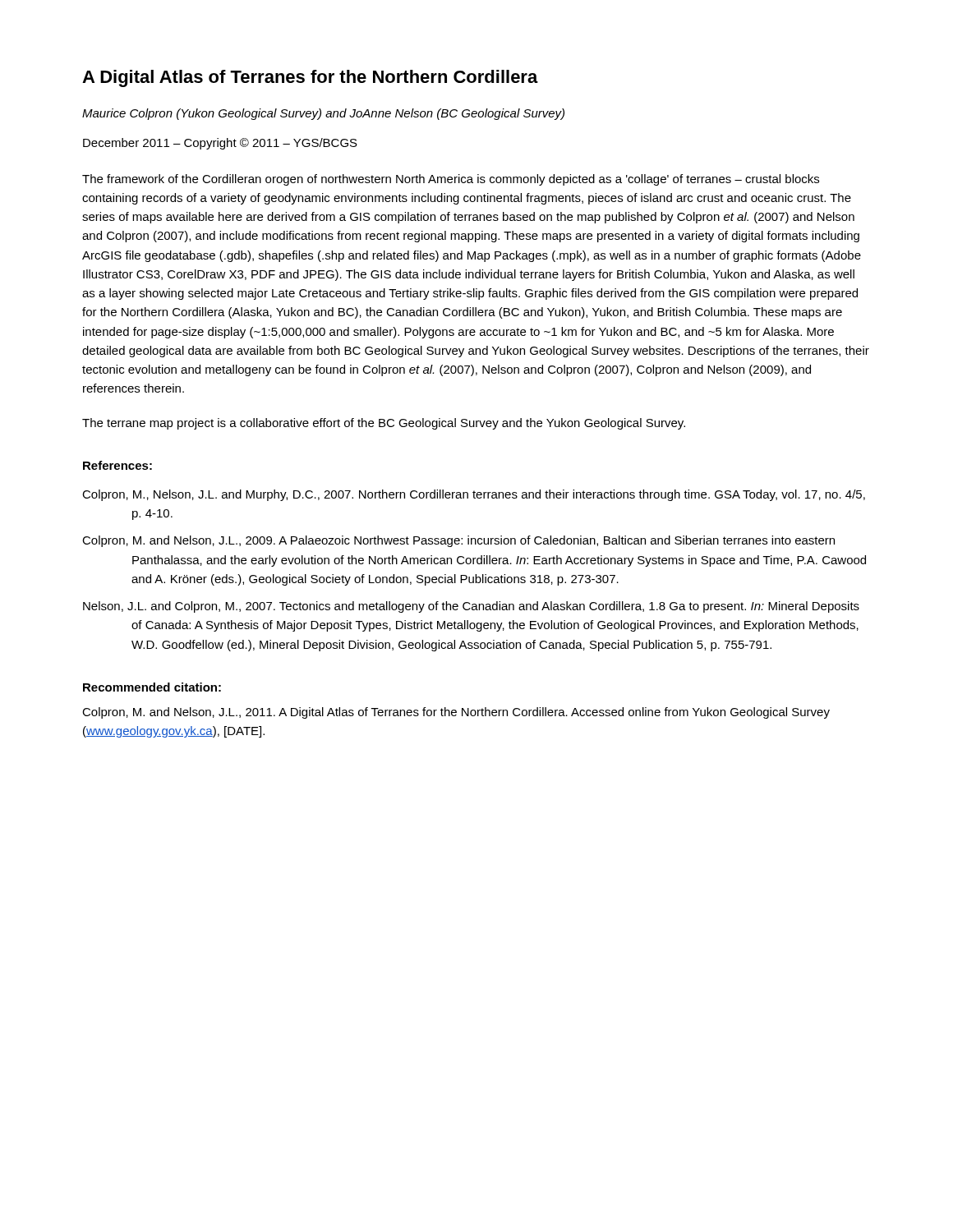Click on the text block starting "Colpron, M., Nelson, J.L. and Murphy, D.C.,"

(474, 503)
